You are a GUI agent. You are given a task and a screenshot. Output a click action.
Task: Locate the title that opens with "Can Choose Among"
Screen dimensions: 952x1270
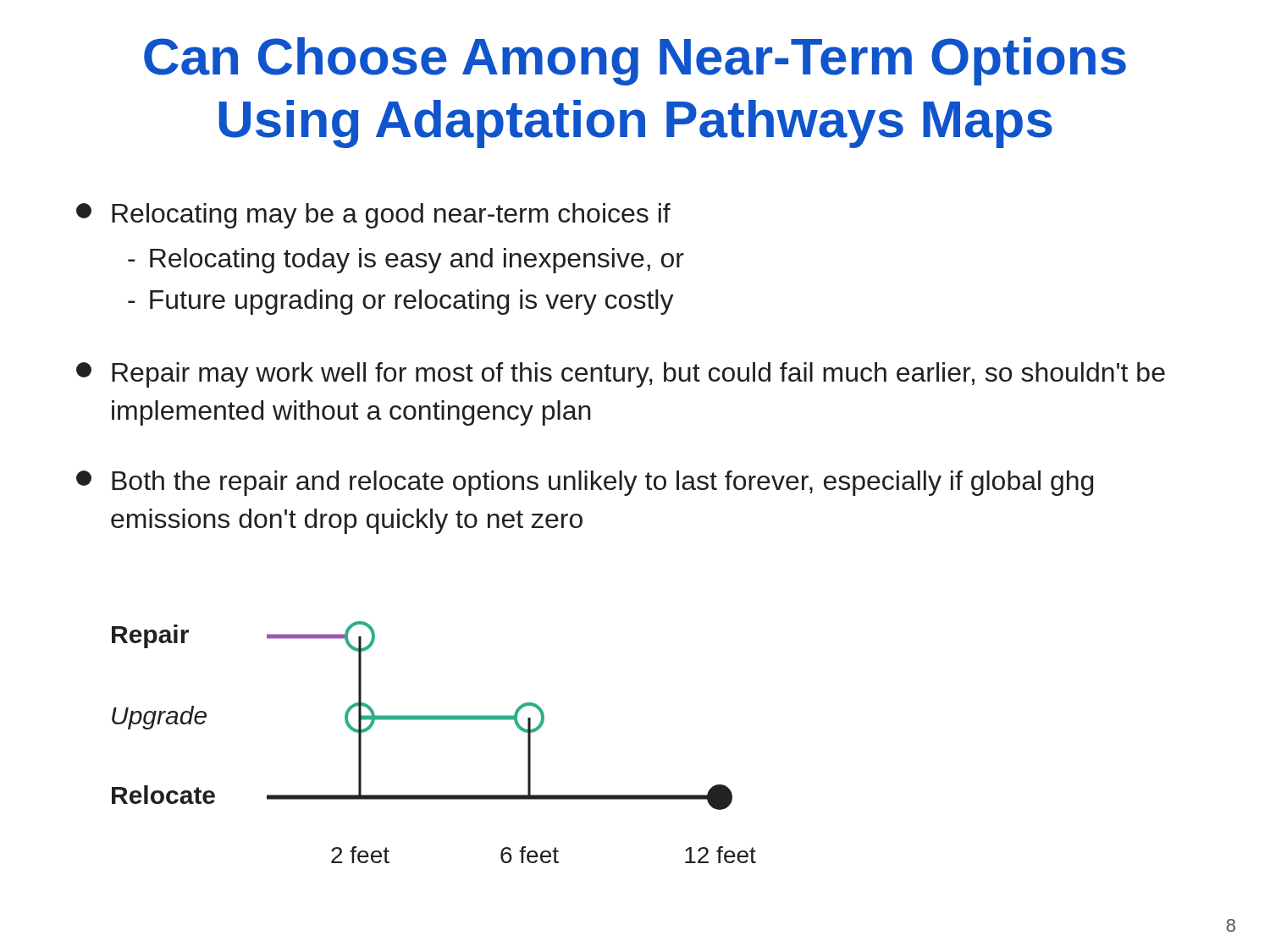pyautogui.click(x=635, y=88)
